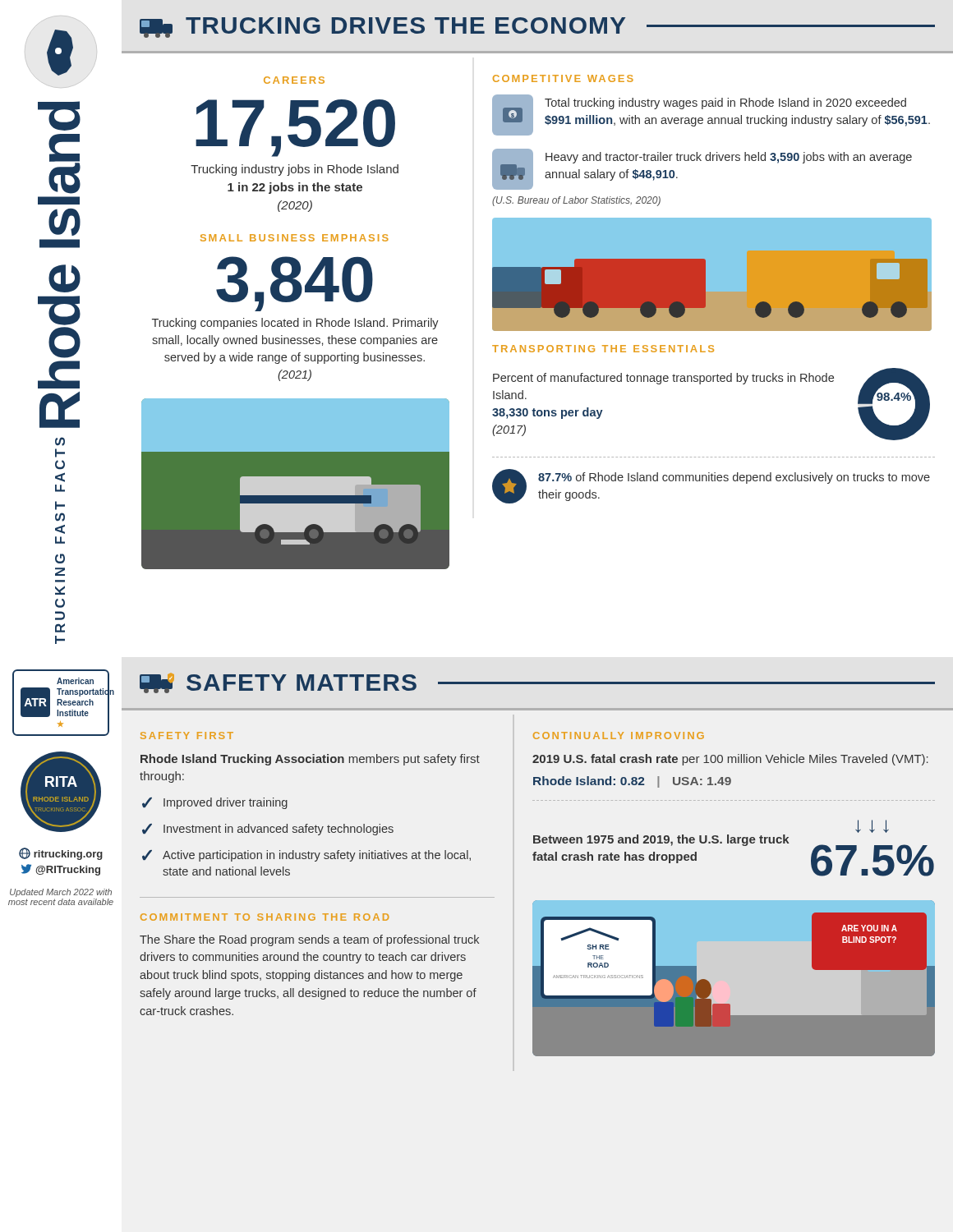Find the section header that reads "SAFETY FIRST"
The height and width of the screenshot is (1232, 953).
point(187,736)
